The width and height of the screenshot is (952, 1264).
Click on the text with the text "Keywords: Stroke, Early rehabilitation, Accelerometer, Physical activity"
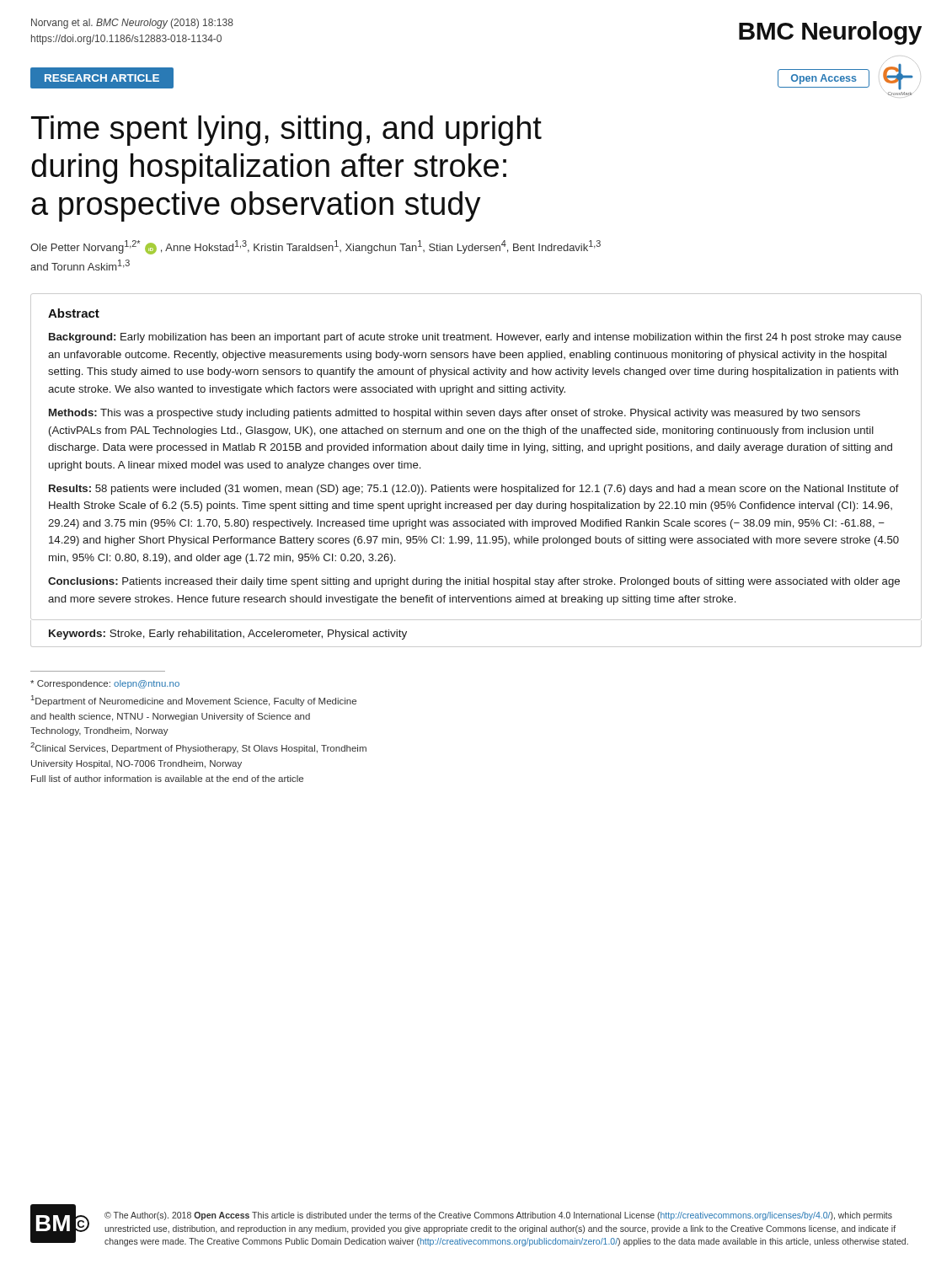[228, 633]
